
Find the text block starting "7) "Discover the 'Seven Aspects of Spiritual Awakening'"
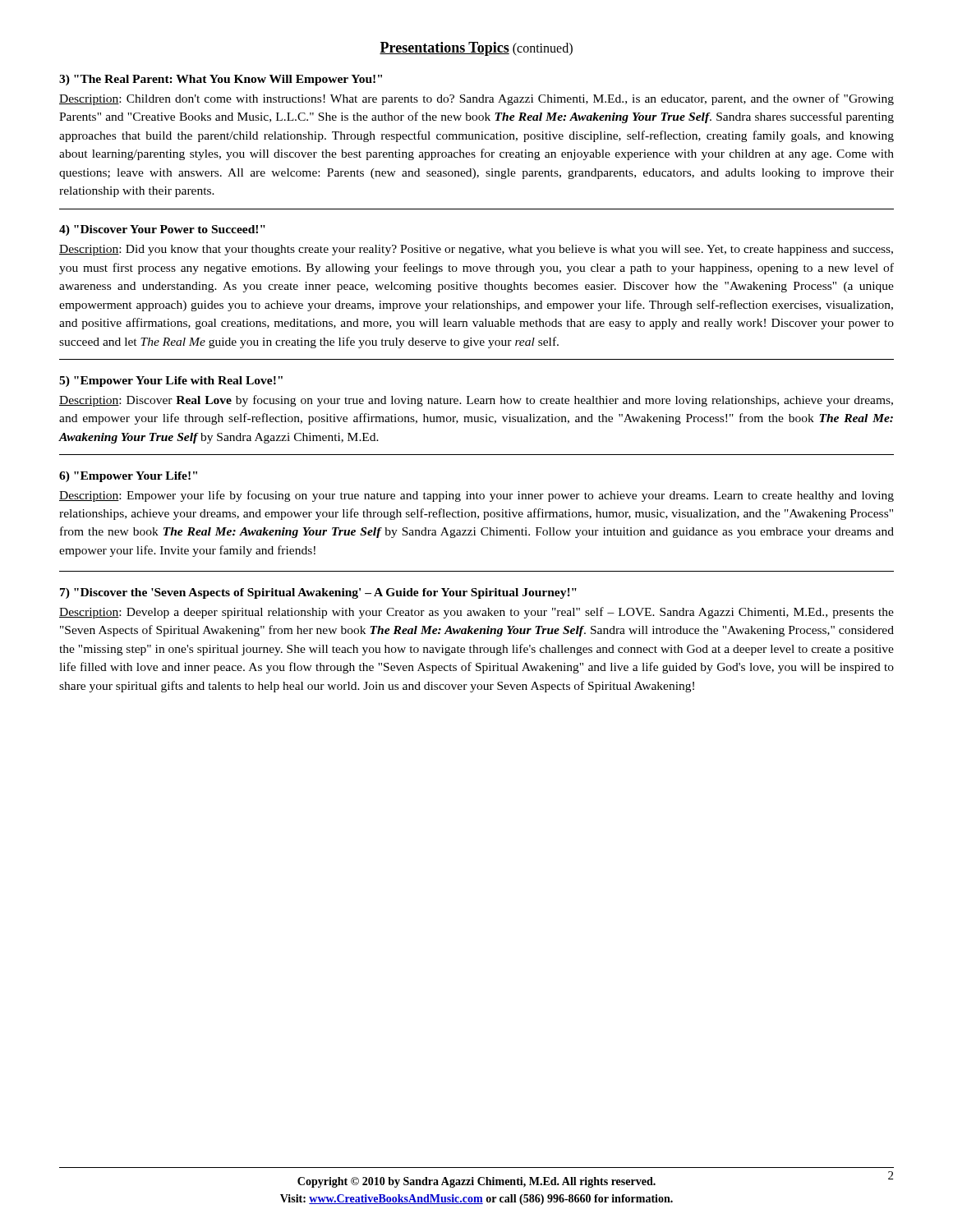(476, 592)
